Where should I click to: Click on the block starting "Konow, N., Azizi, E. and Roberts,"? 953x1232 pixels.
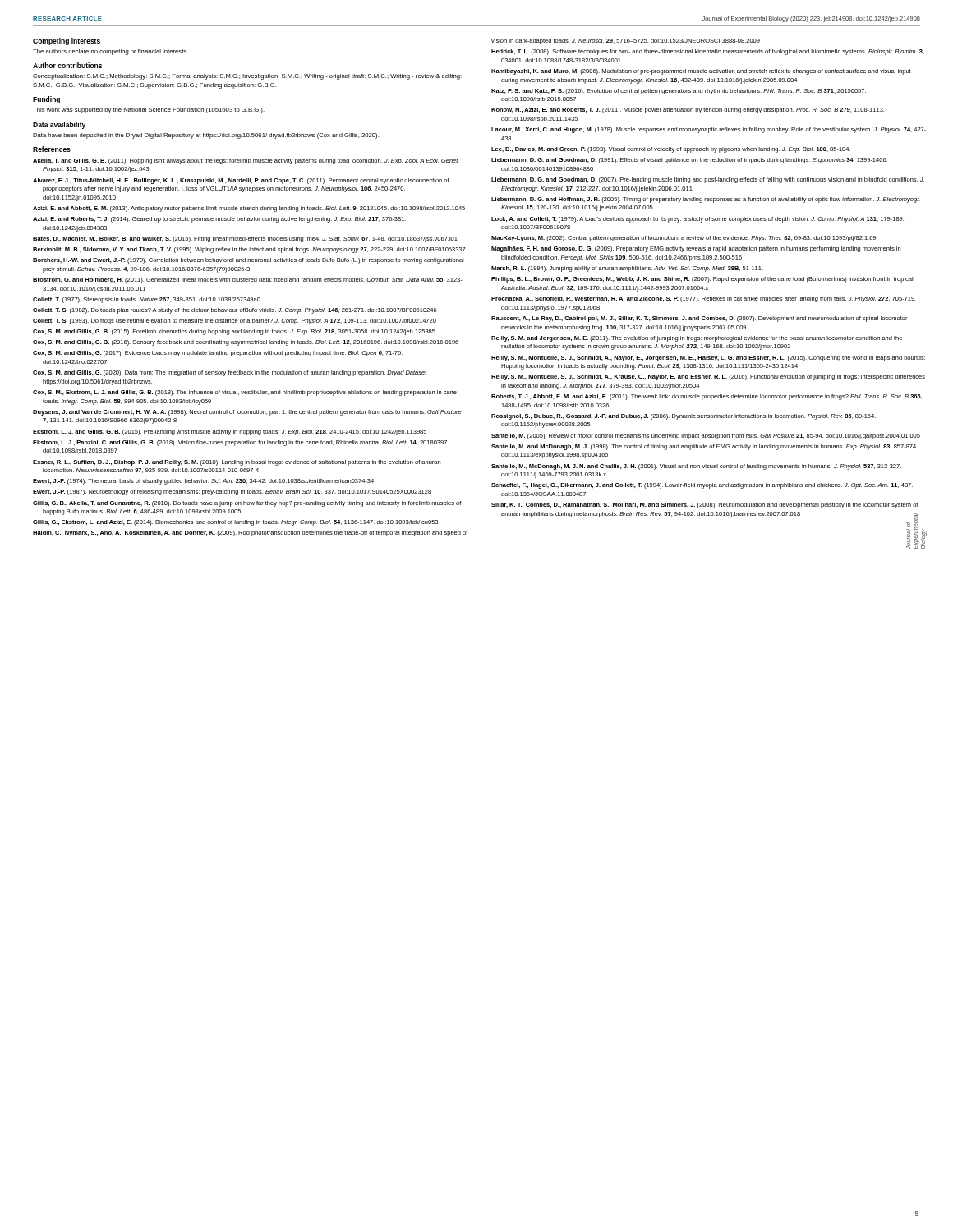(x=688, y=114)
